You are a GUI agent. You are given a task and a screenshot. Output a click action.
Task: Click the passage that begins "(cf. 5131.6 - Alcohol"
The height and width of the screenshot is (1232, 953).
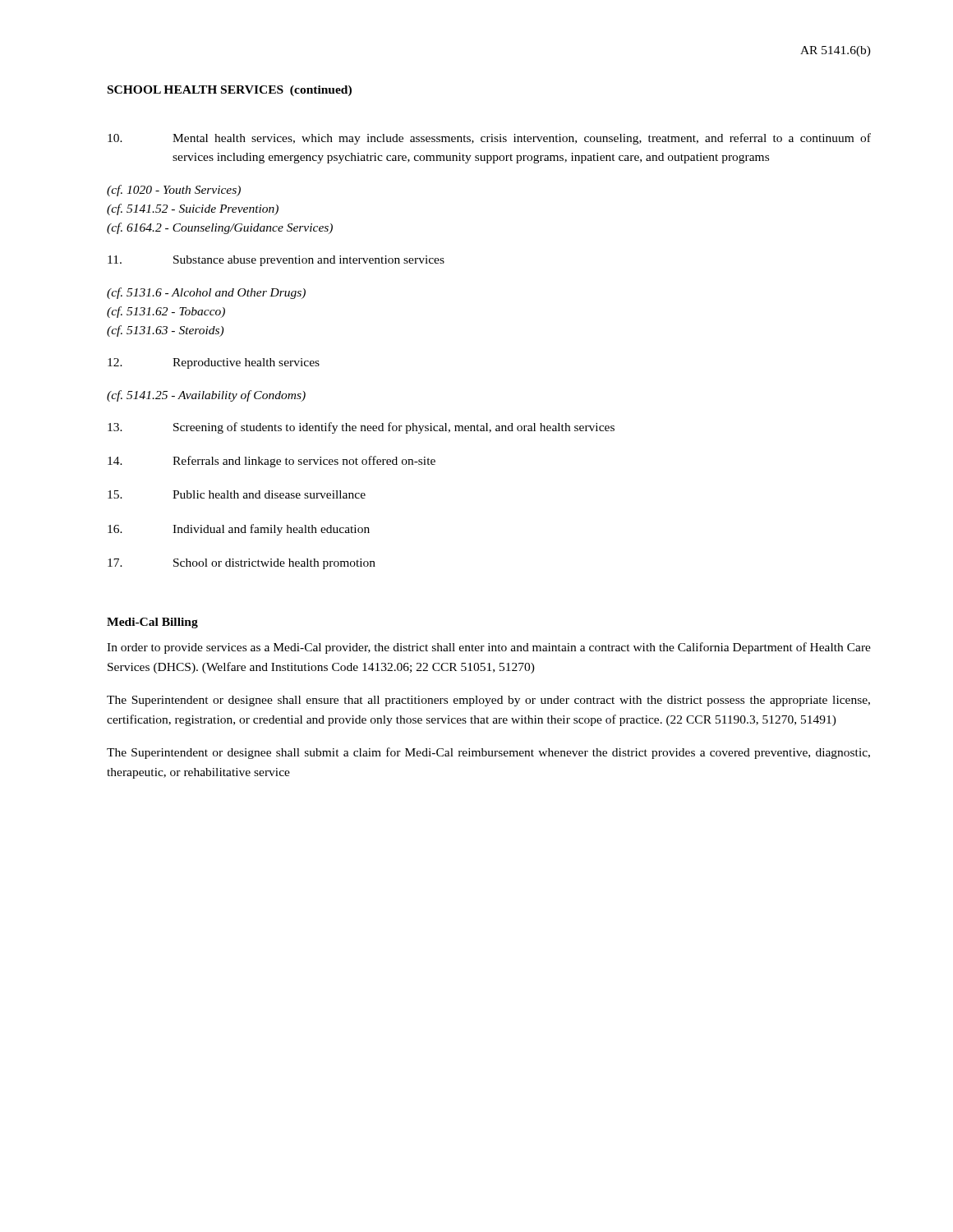206,311
